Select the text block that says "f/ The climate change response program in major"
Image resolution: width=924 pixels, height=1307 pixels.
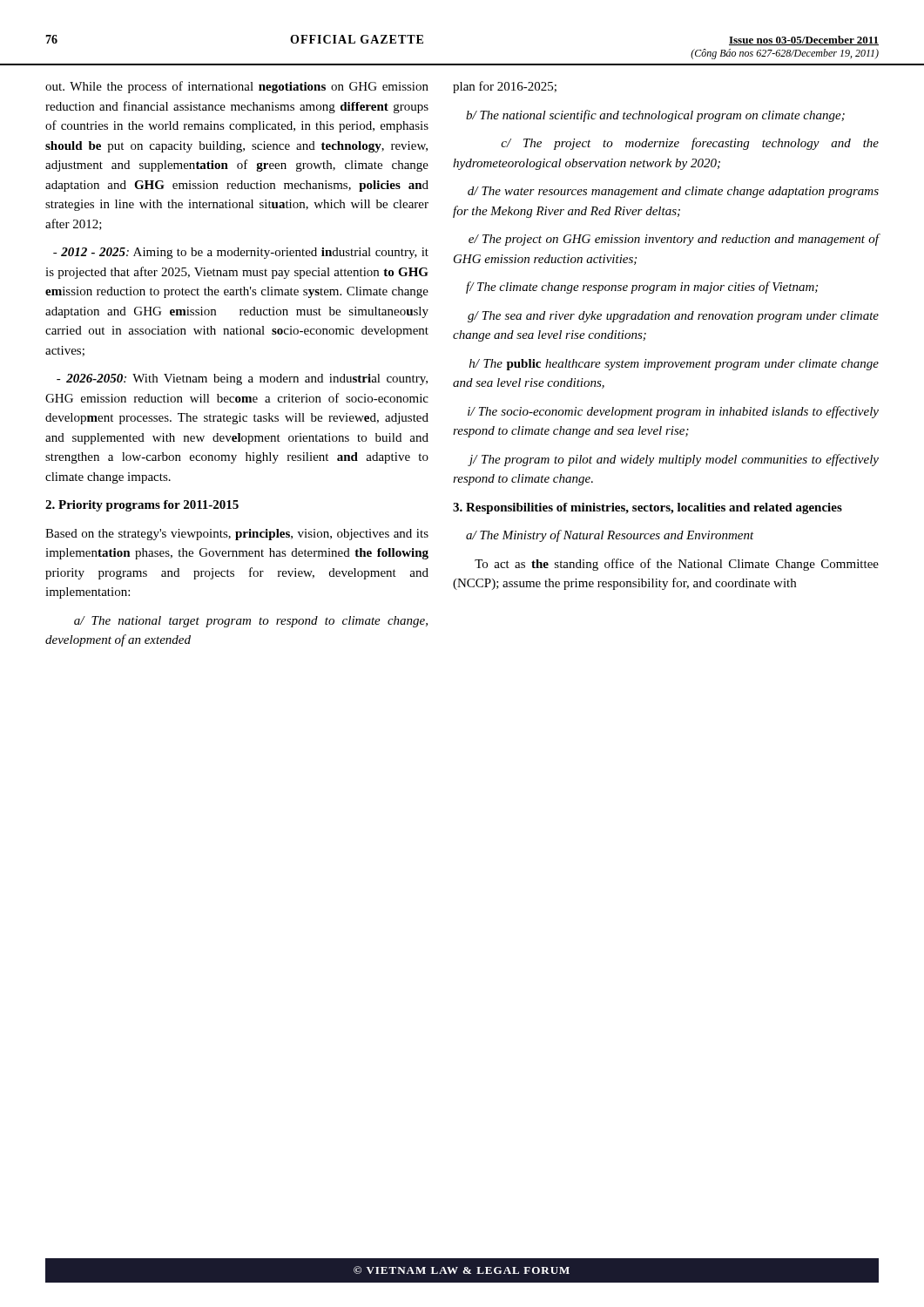coord(666,287)
